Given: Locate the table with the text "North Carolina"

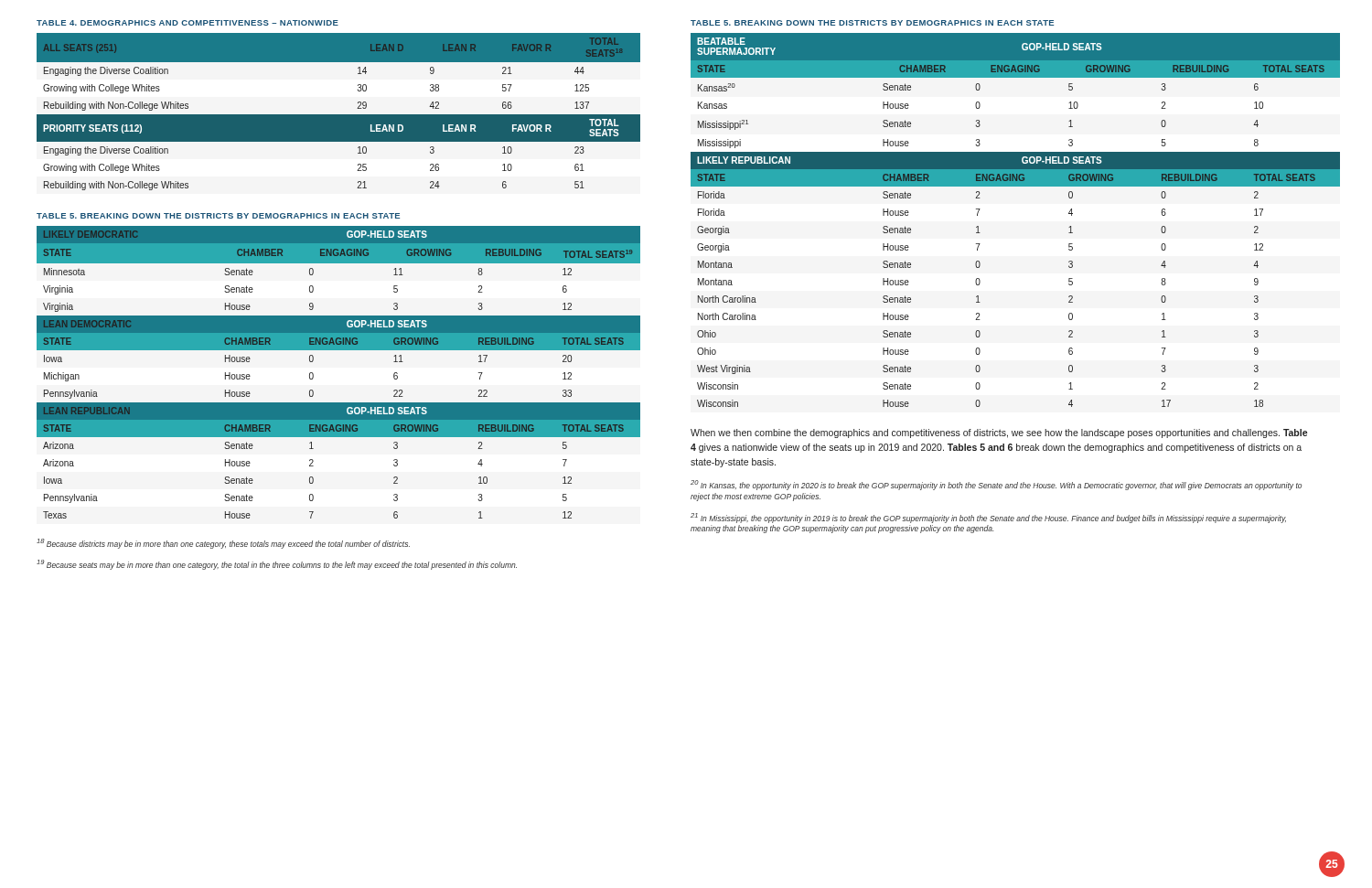Looking at the screenshot, I should [1015, 223].
